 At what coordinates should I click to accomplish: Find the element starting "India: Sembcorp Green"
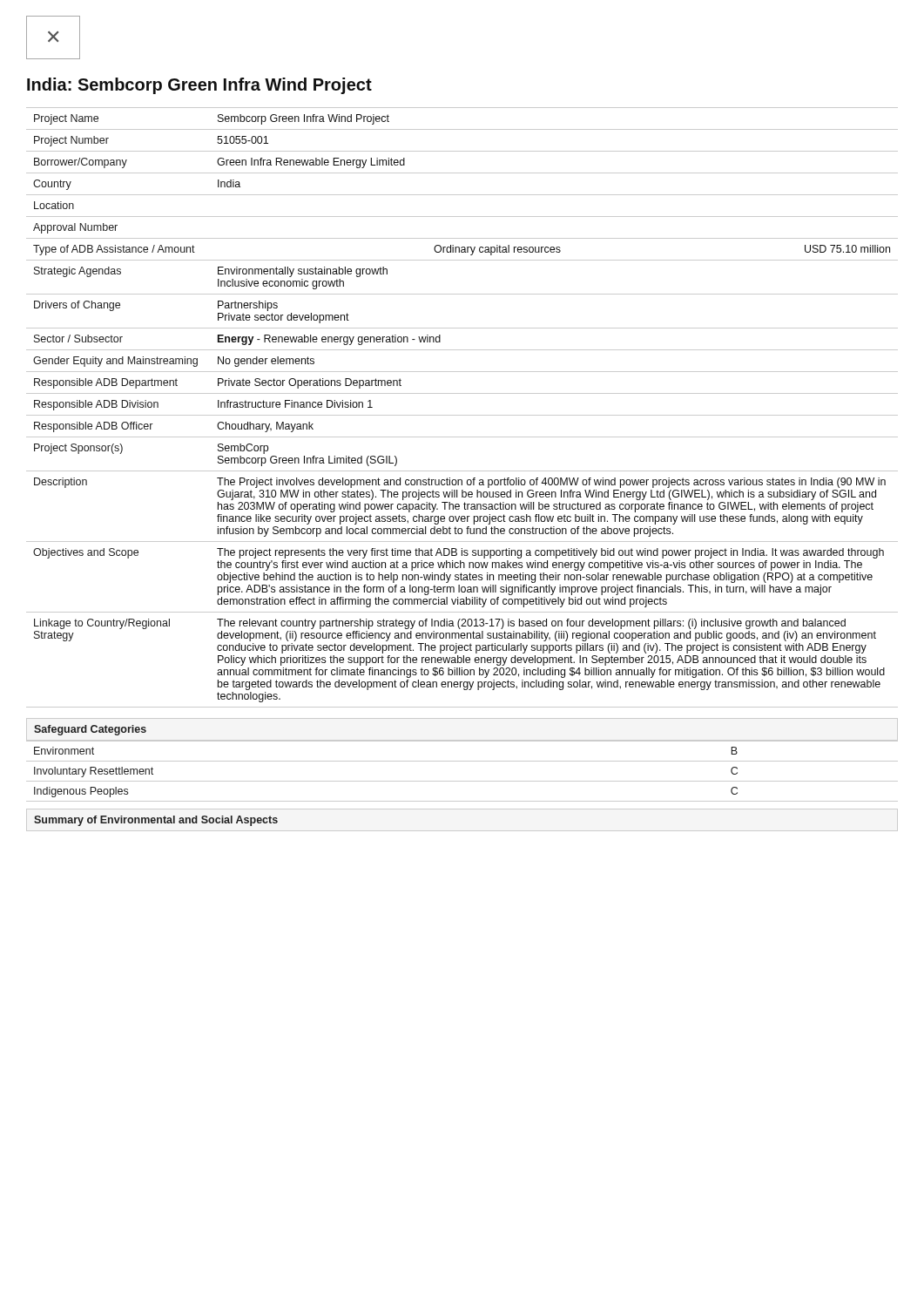tap(199, 84)
